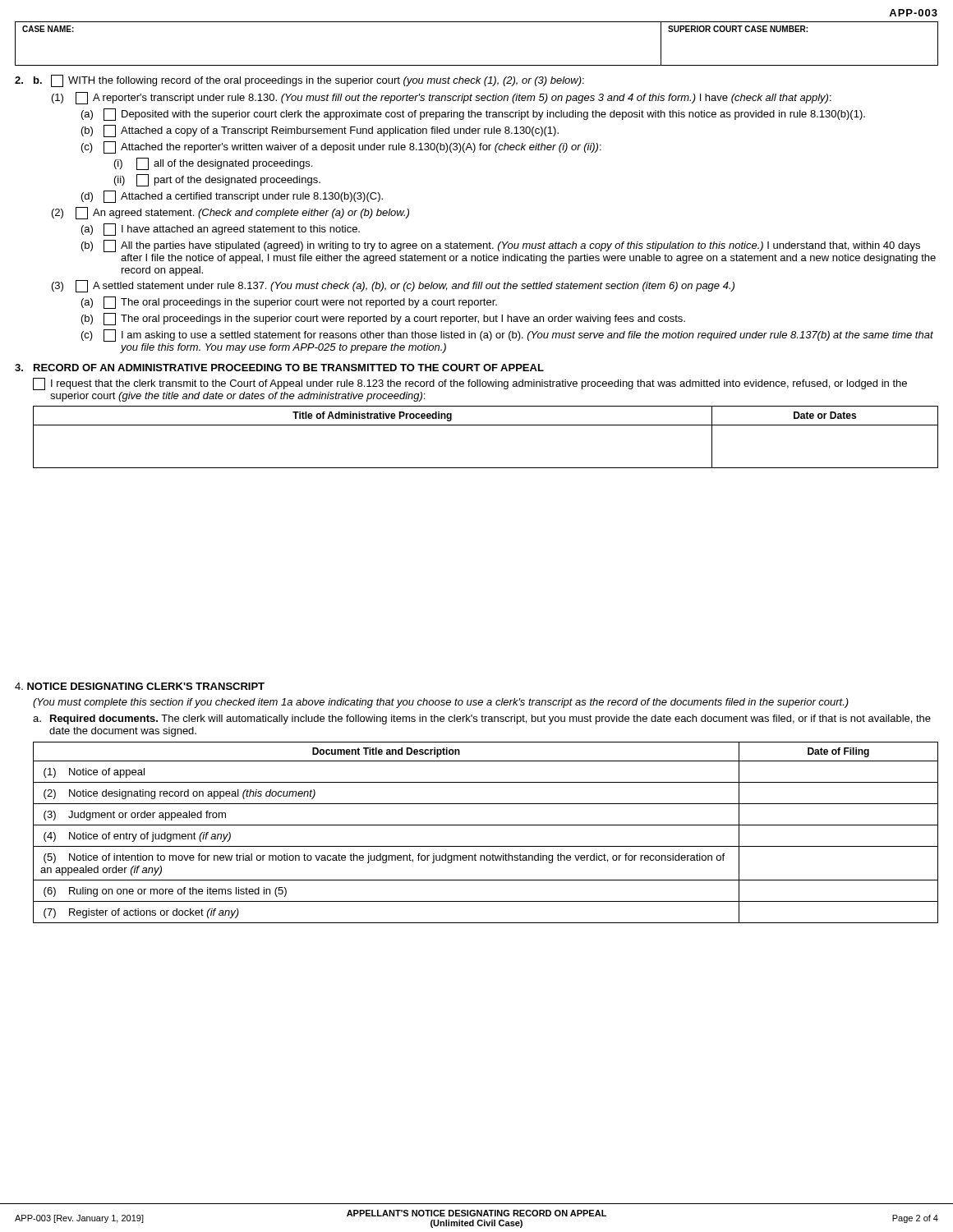
Task: Click the passage that begins "(1) A reporter's"
Action: [441, 98]
